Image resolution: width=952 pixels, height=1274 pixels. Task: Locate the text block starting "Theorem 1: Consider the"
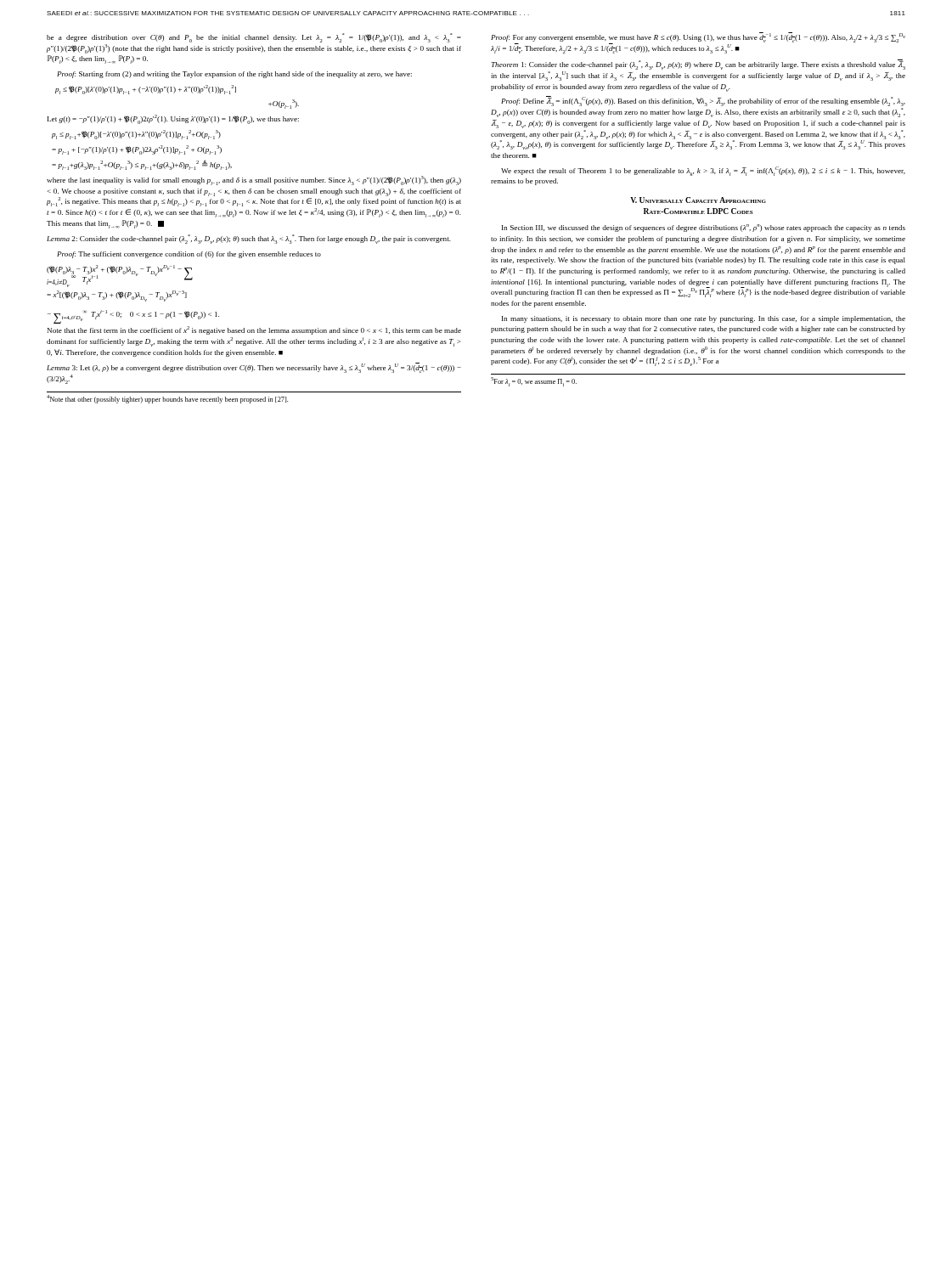(698, 123)
